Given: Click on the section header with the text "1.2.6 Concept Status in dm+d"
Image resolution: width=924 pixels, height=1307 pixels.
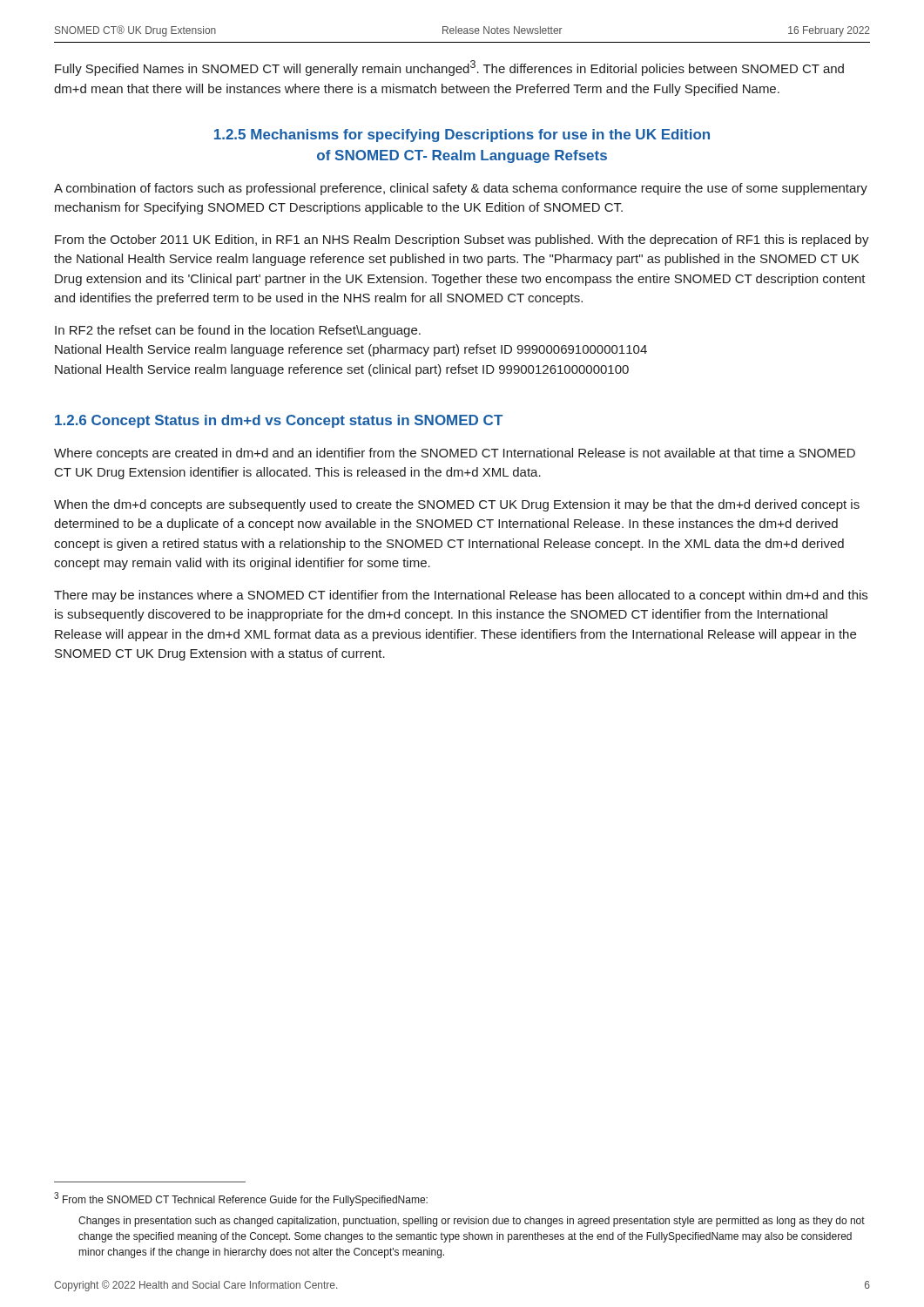Looking at the screenshot, I should coord(278,421).
